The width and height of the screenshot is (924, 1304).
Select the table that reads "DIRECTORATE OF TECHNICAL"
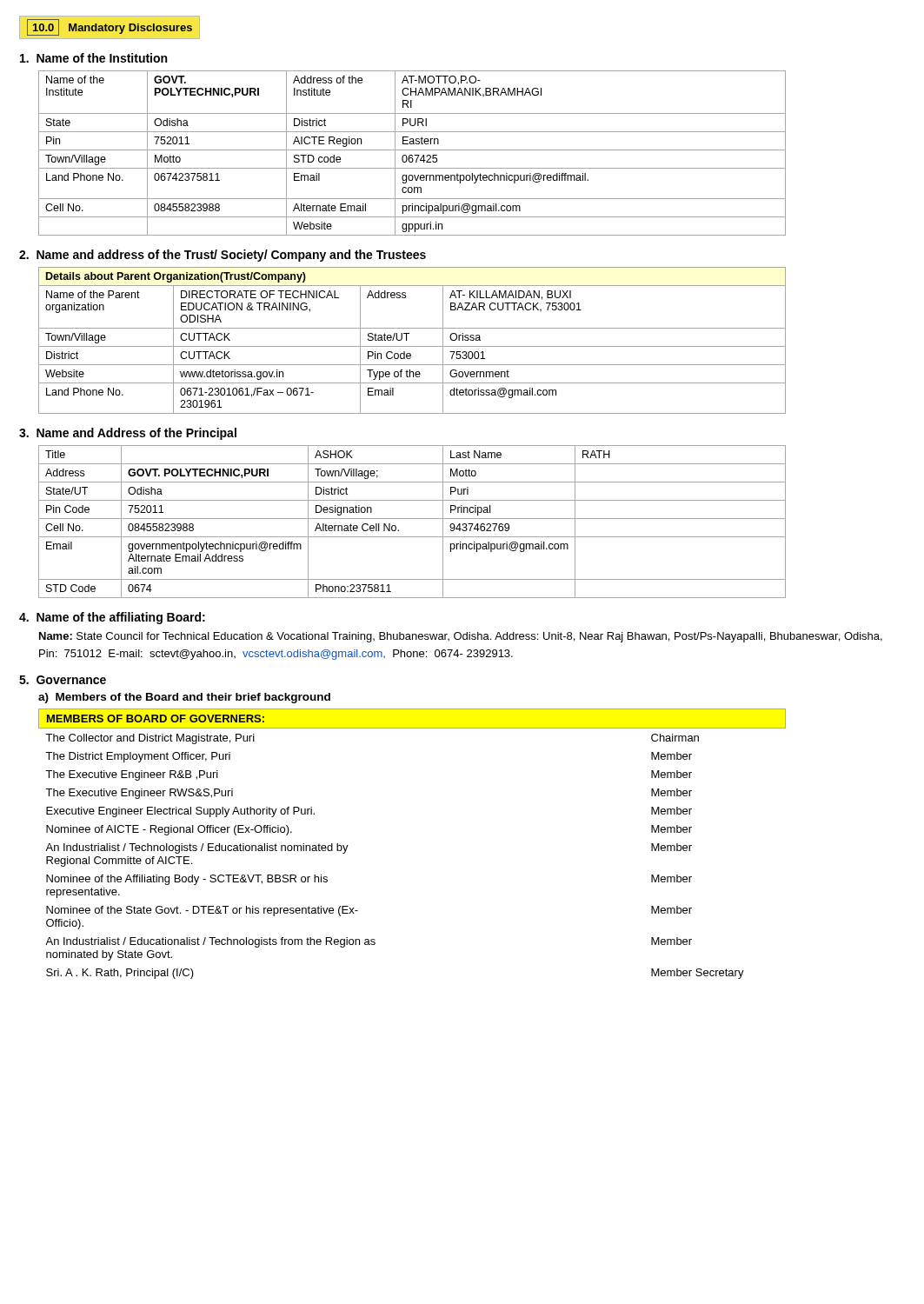pyautogui.click(x=467, y=340)
